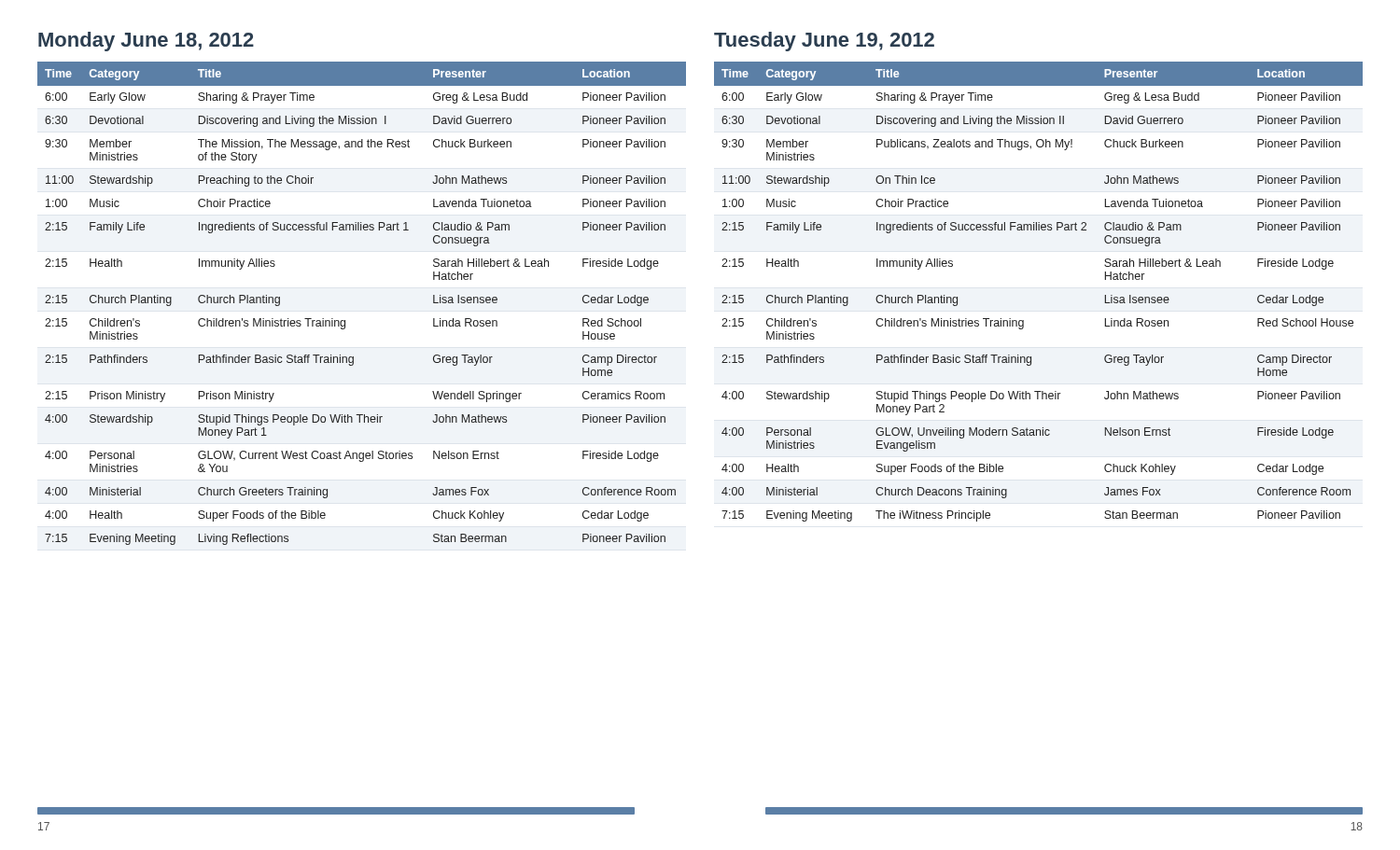Point to the block starting "Monday June 18, 2012"
1400x850 pixels.
pyautogui.click(x=146, y=40)
